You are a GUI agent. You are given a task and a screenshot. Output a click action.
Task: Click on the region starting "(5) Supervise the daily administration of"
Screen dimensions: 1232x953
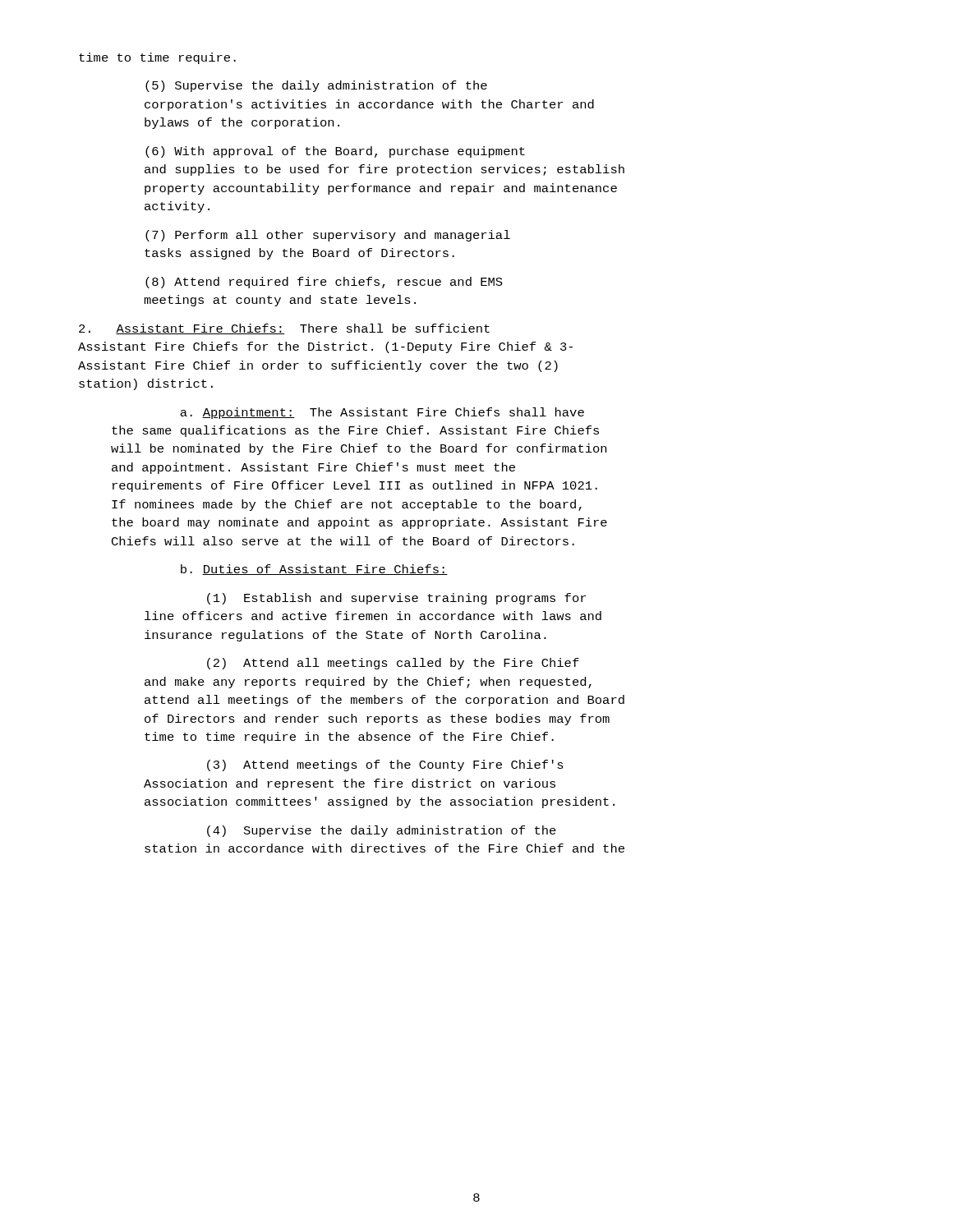click(x=509, y=105)
